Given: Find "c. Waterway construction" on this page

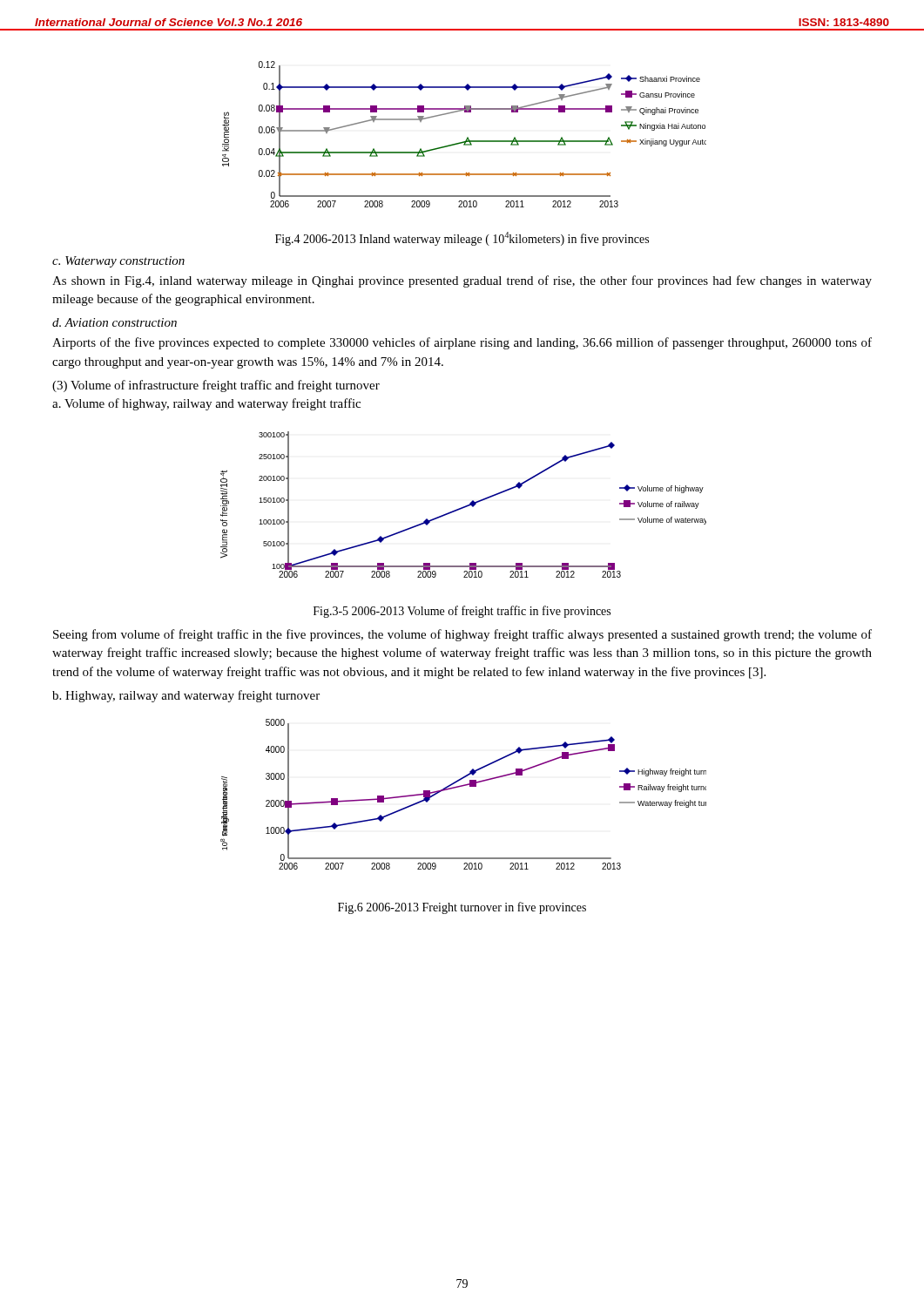Looking at the screenshot, I should point(119,260).
